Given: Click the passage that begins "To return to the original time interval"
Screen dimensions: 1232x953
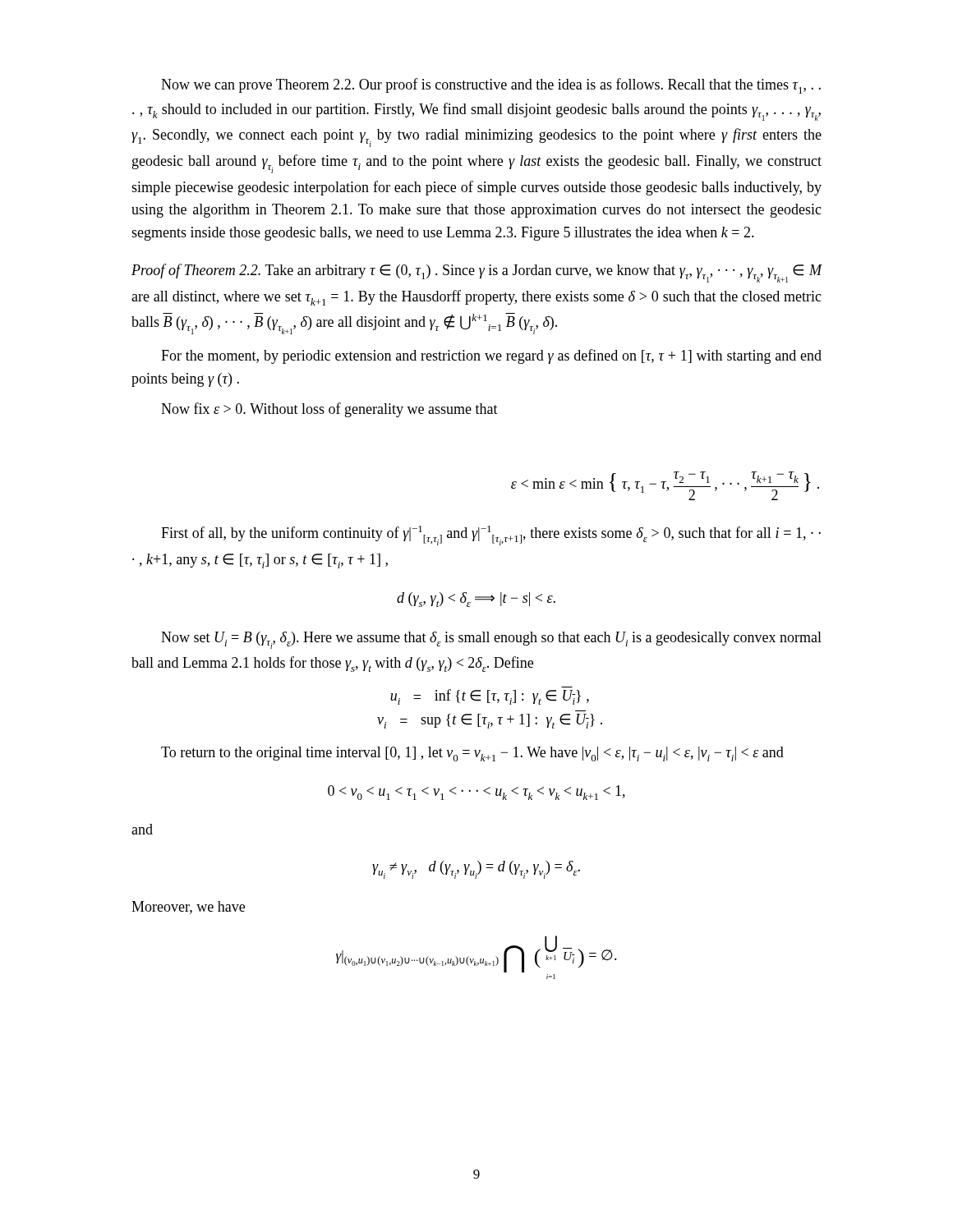Looking at the screenshot, I should 476,754.
